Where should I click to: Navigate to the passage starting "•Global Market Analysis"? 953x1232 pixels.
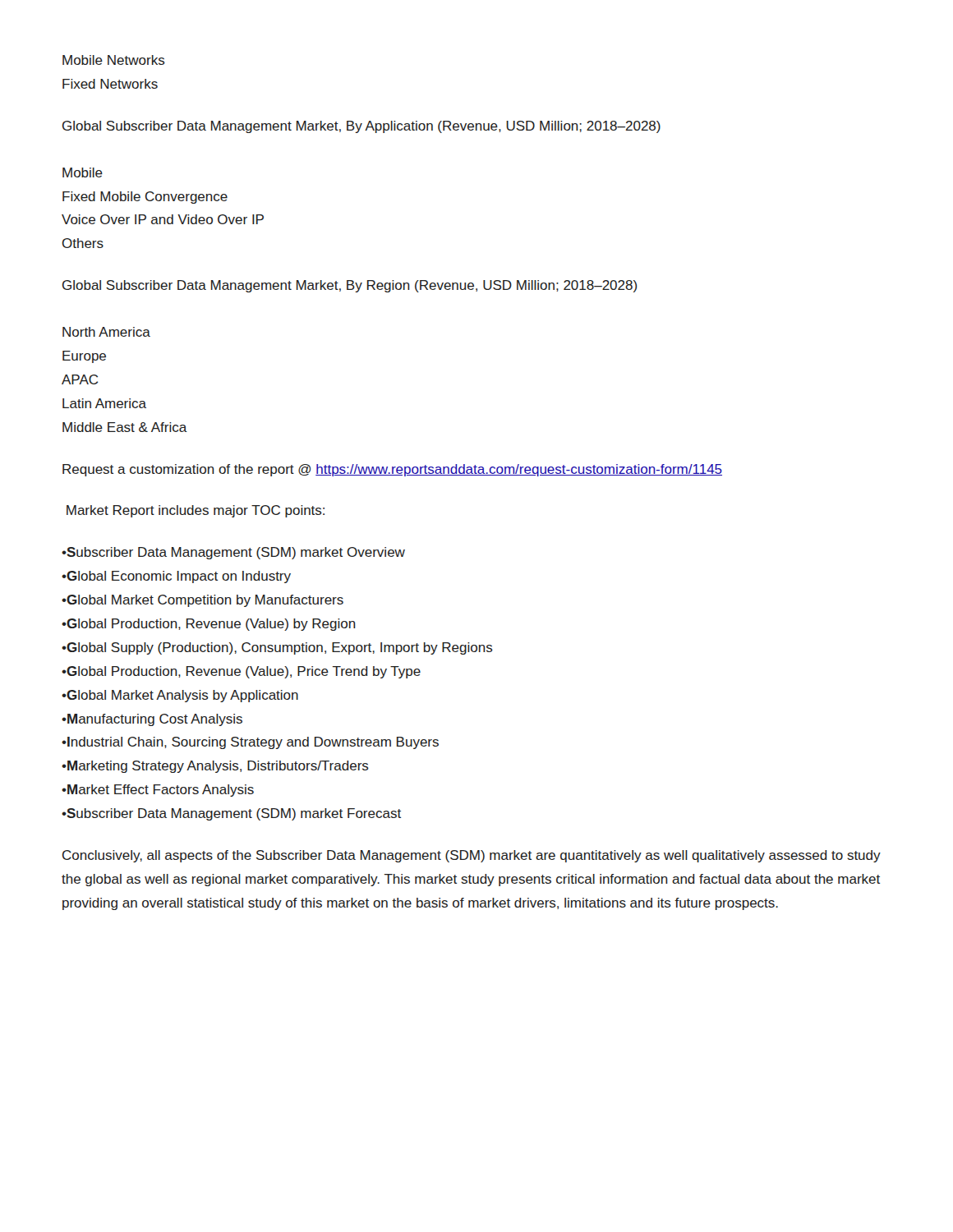click(x=180, y=695)
